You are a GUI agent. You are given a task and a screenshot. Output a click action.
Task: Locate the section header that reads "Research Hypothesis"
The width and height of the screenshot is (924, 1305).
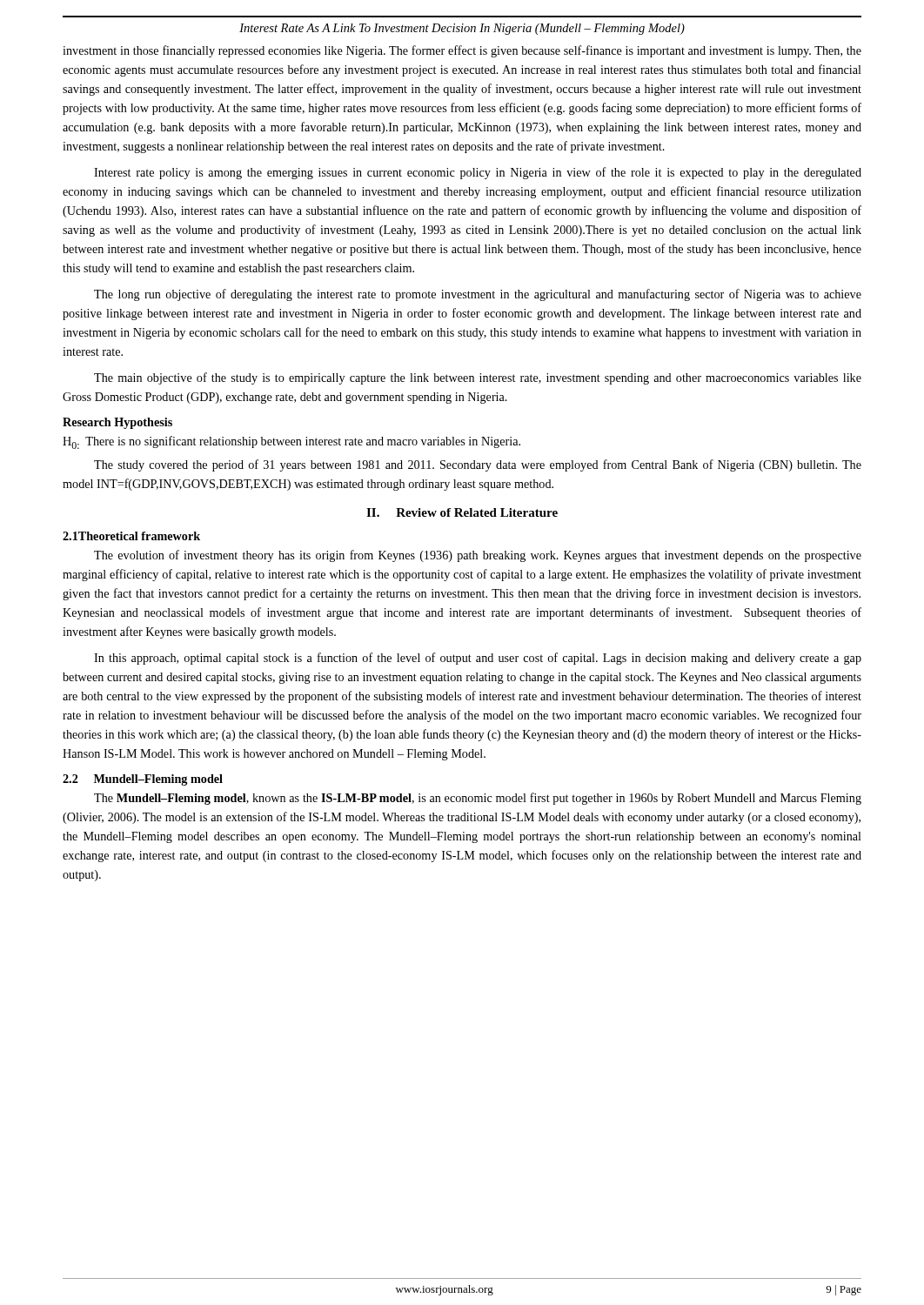point(118,422)
